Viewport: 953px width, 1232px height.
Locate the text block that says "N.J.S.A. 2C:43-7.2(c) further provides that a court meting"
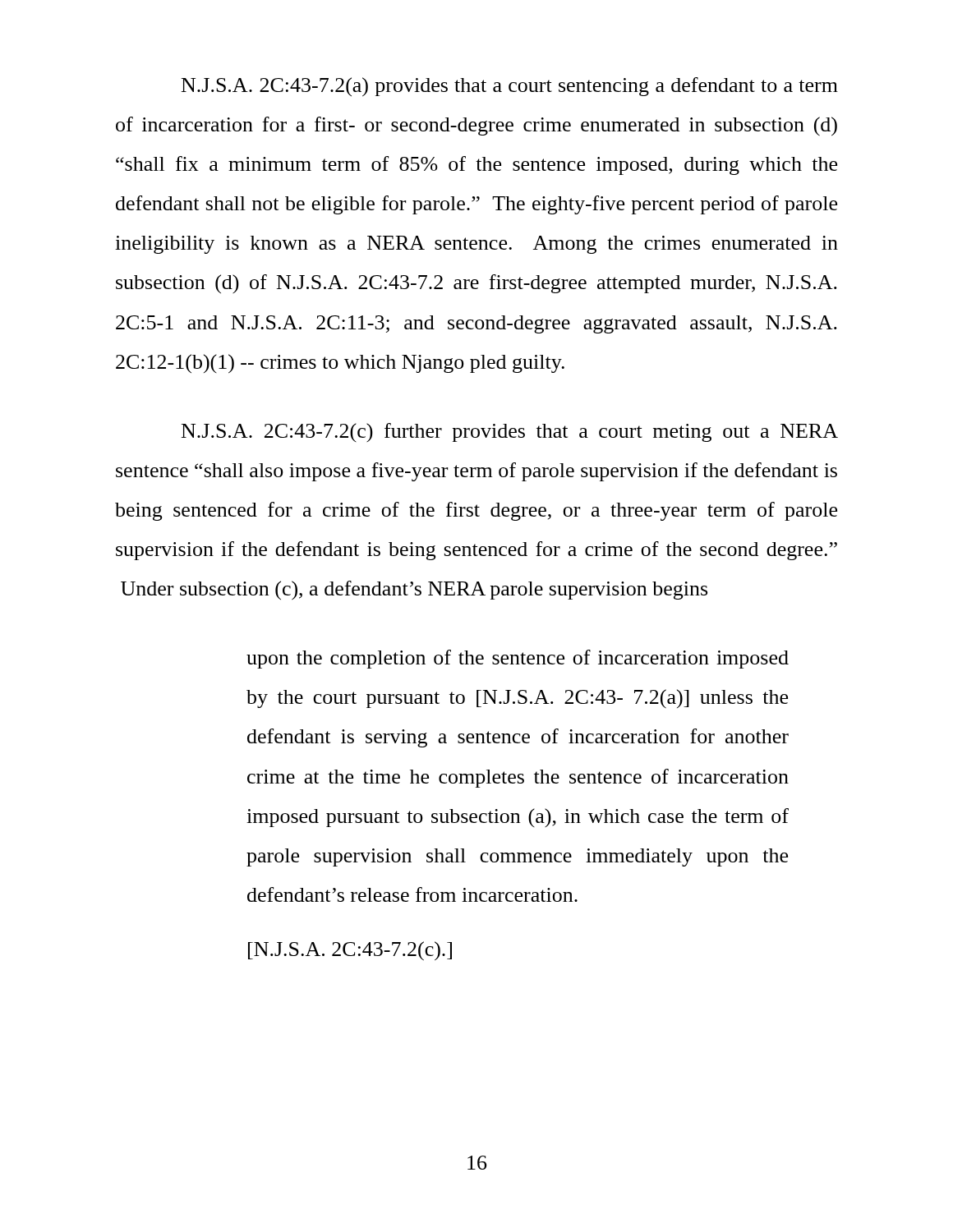coord(476,510)
